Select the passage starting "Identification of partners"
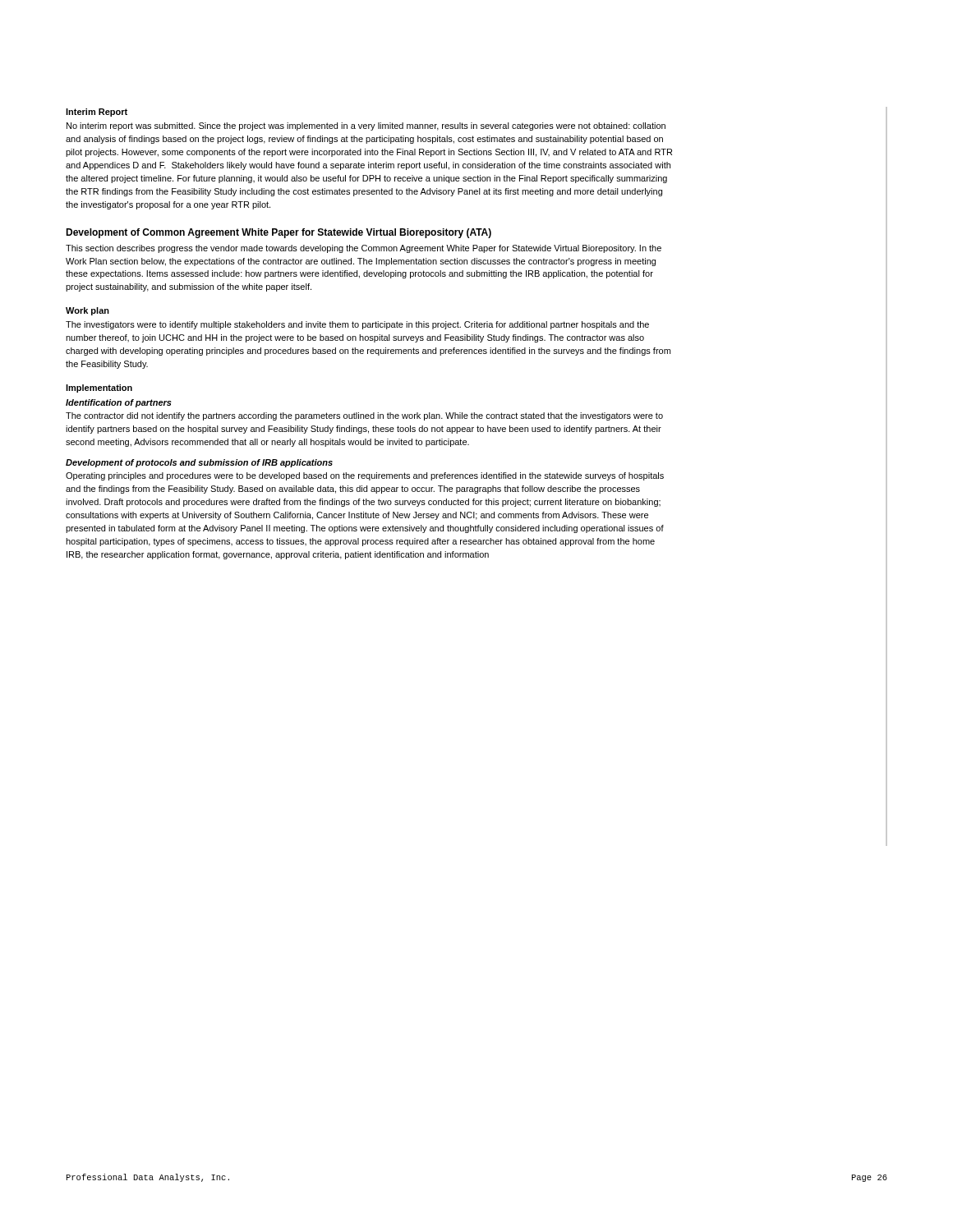 pyautogui.click(x=119, y=402)
